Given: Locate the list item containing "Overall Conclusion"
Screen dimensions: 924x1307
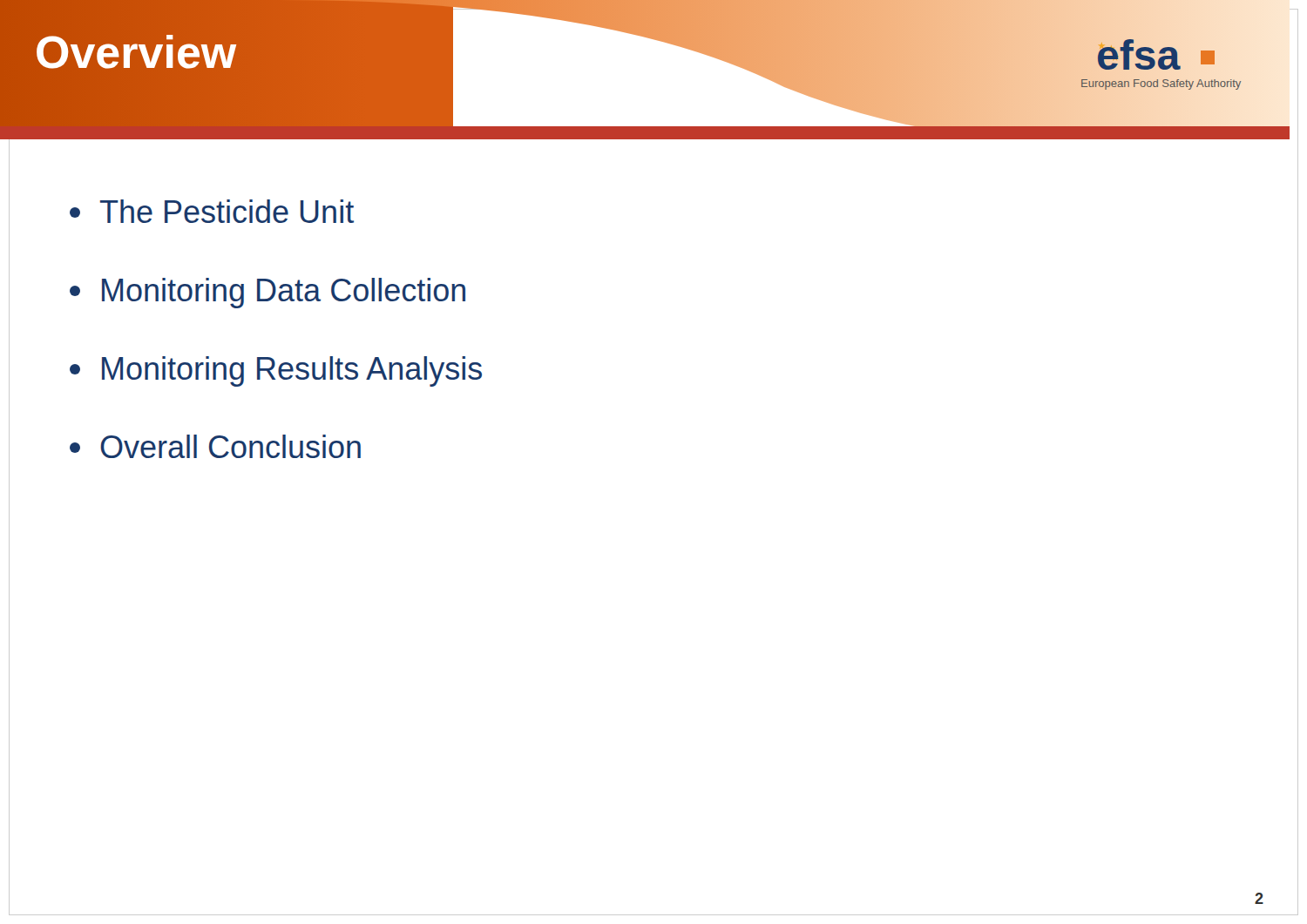Looking at the screenshot, I should 216,448.
